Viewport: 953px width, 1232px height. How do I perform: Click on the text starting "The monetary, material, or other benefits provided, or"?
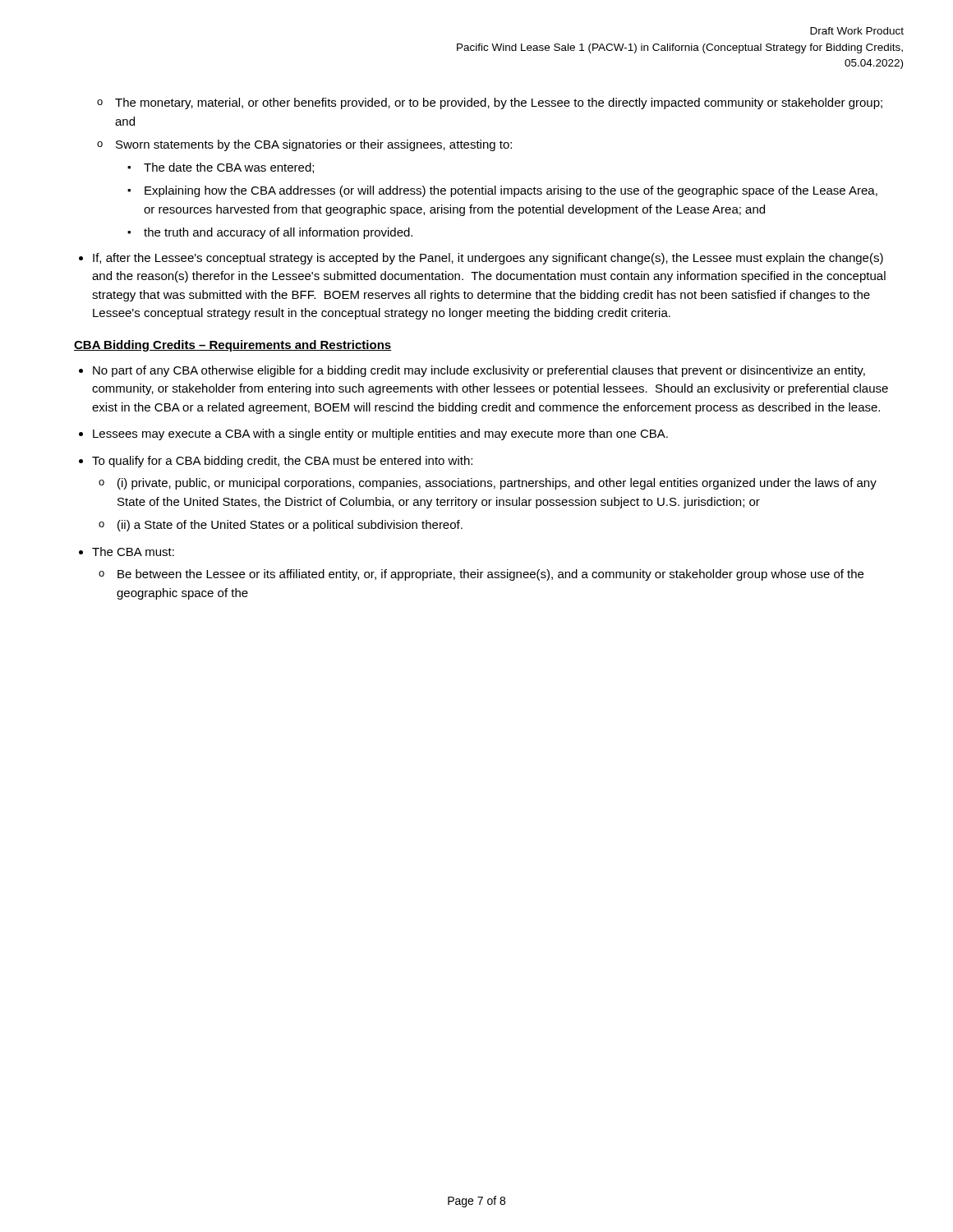(499, 111)
